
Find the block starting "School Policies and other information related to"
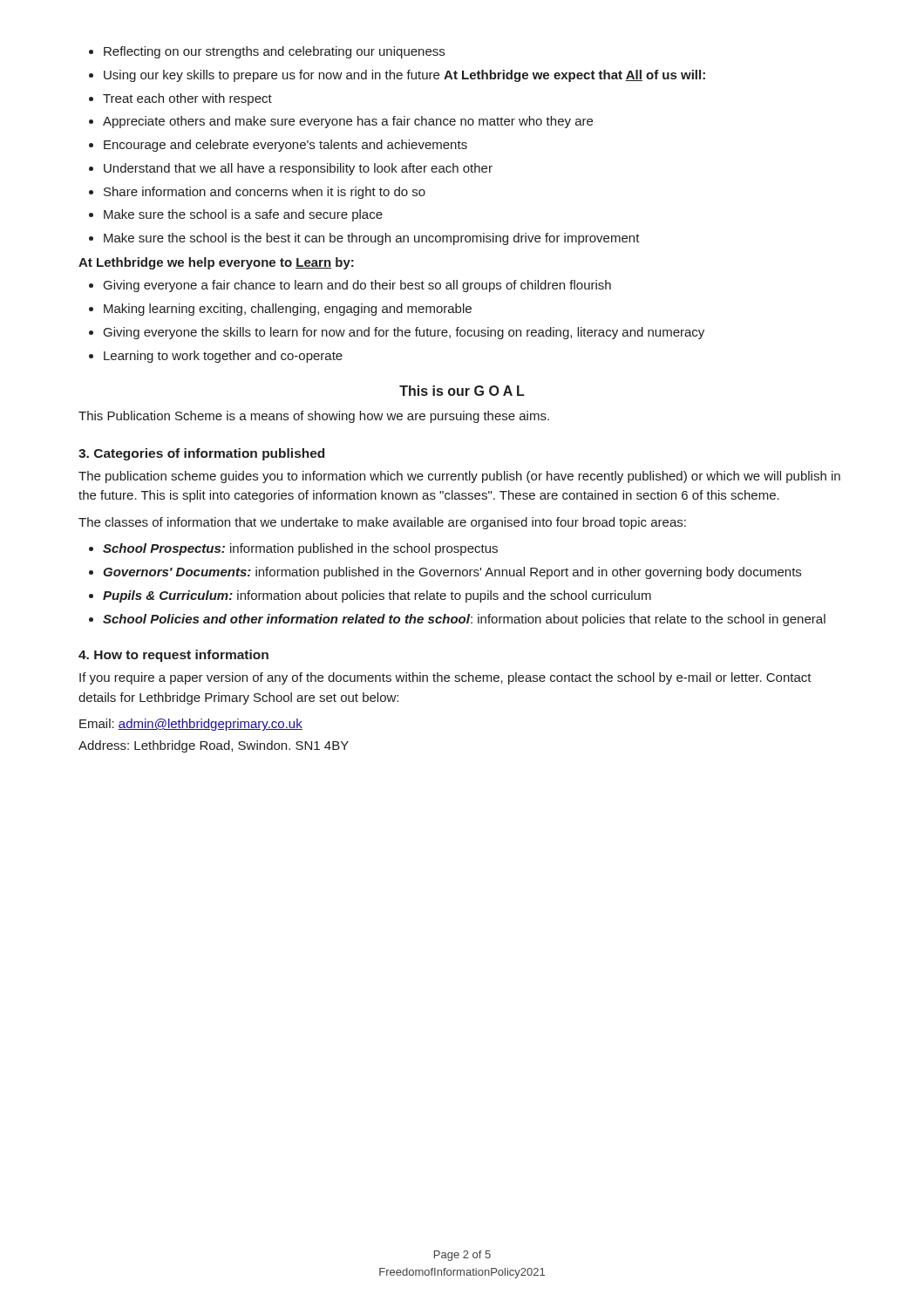point(474,619)
